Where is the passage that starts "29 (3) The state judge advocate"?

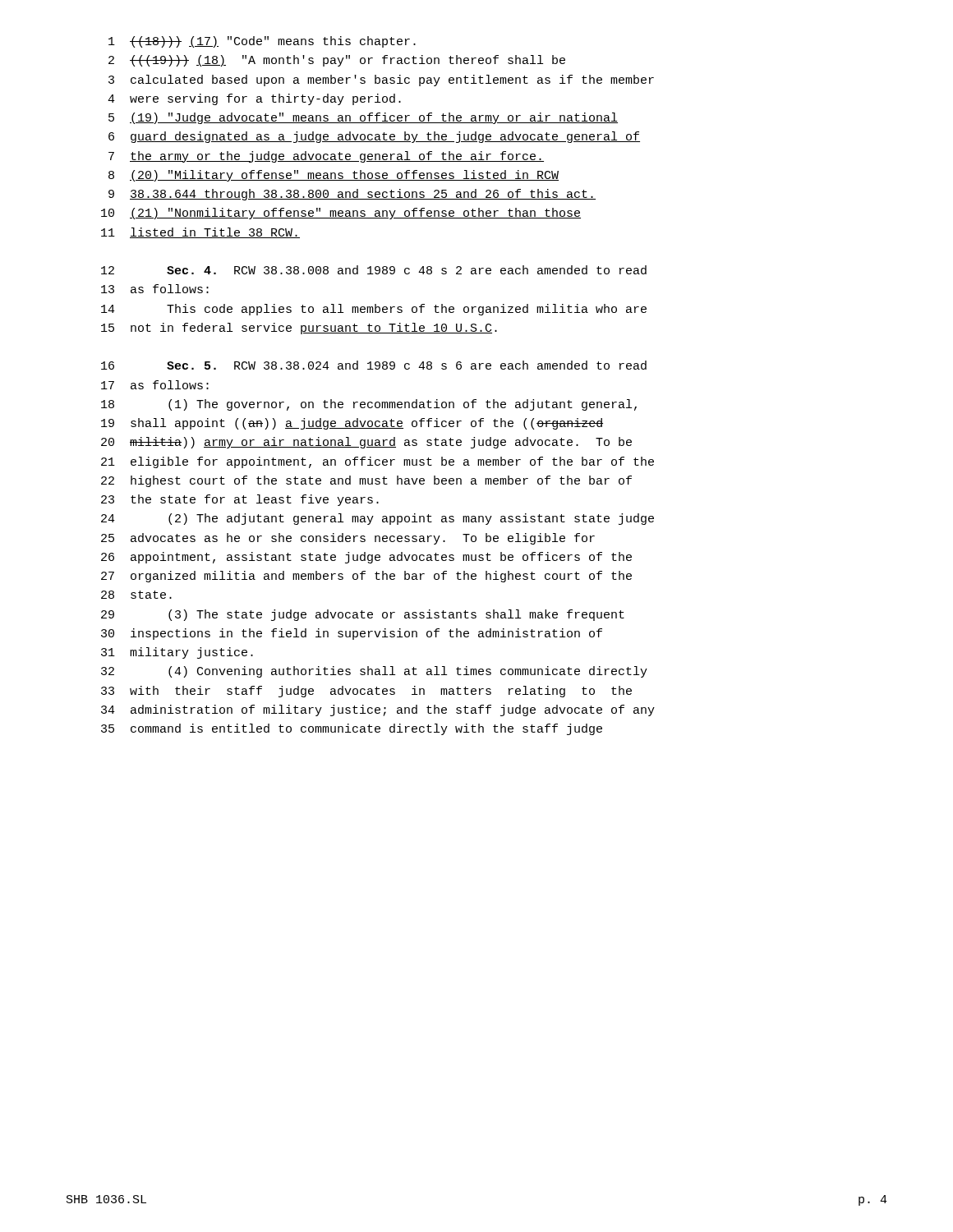pos(485,615)
